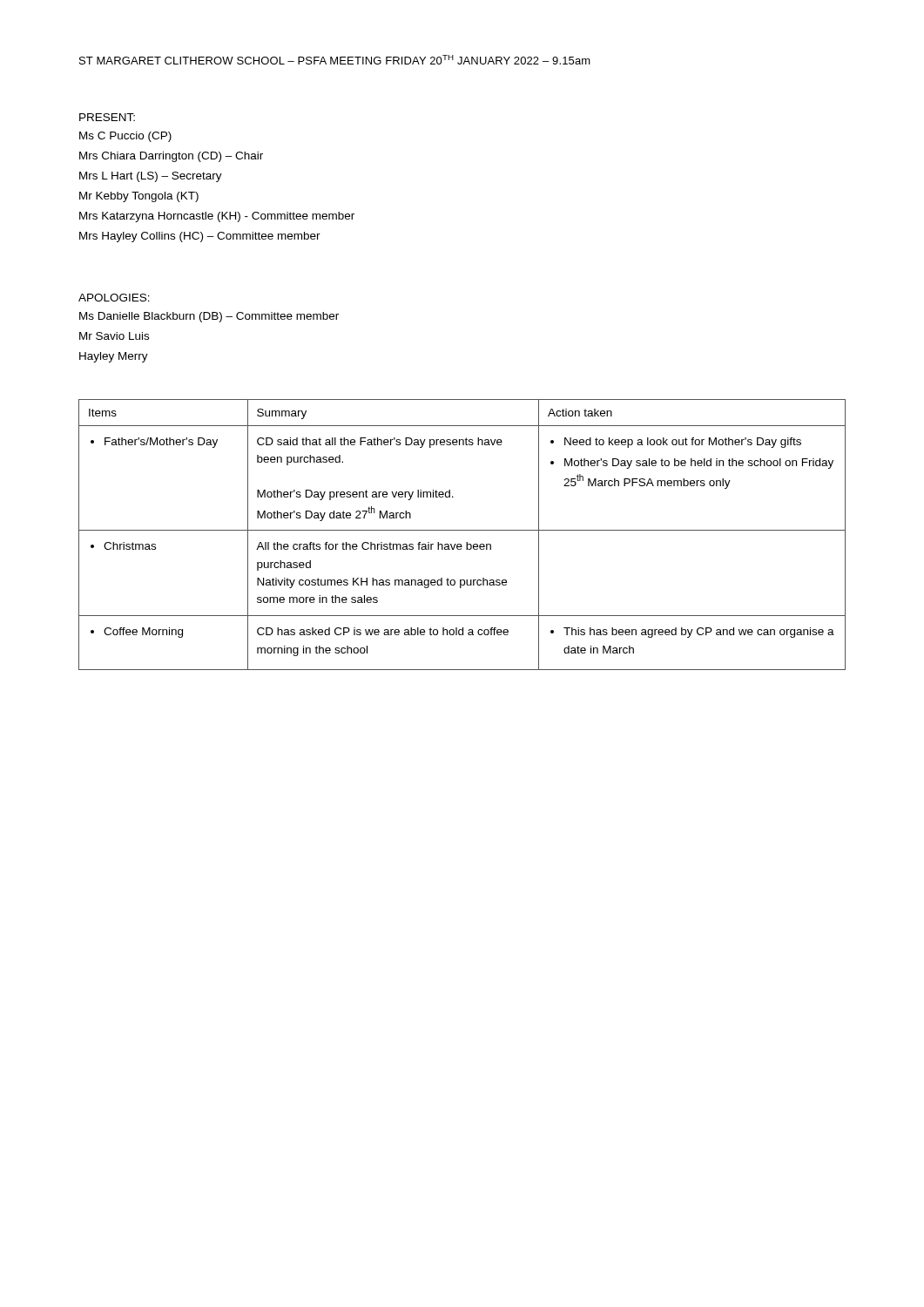Where is the passage that starts "Ms Danielle Blackburn (DB) –"?

click(x=209, y=316)
